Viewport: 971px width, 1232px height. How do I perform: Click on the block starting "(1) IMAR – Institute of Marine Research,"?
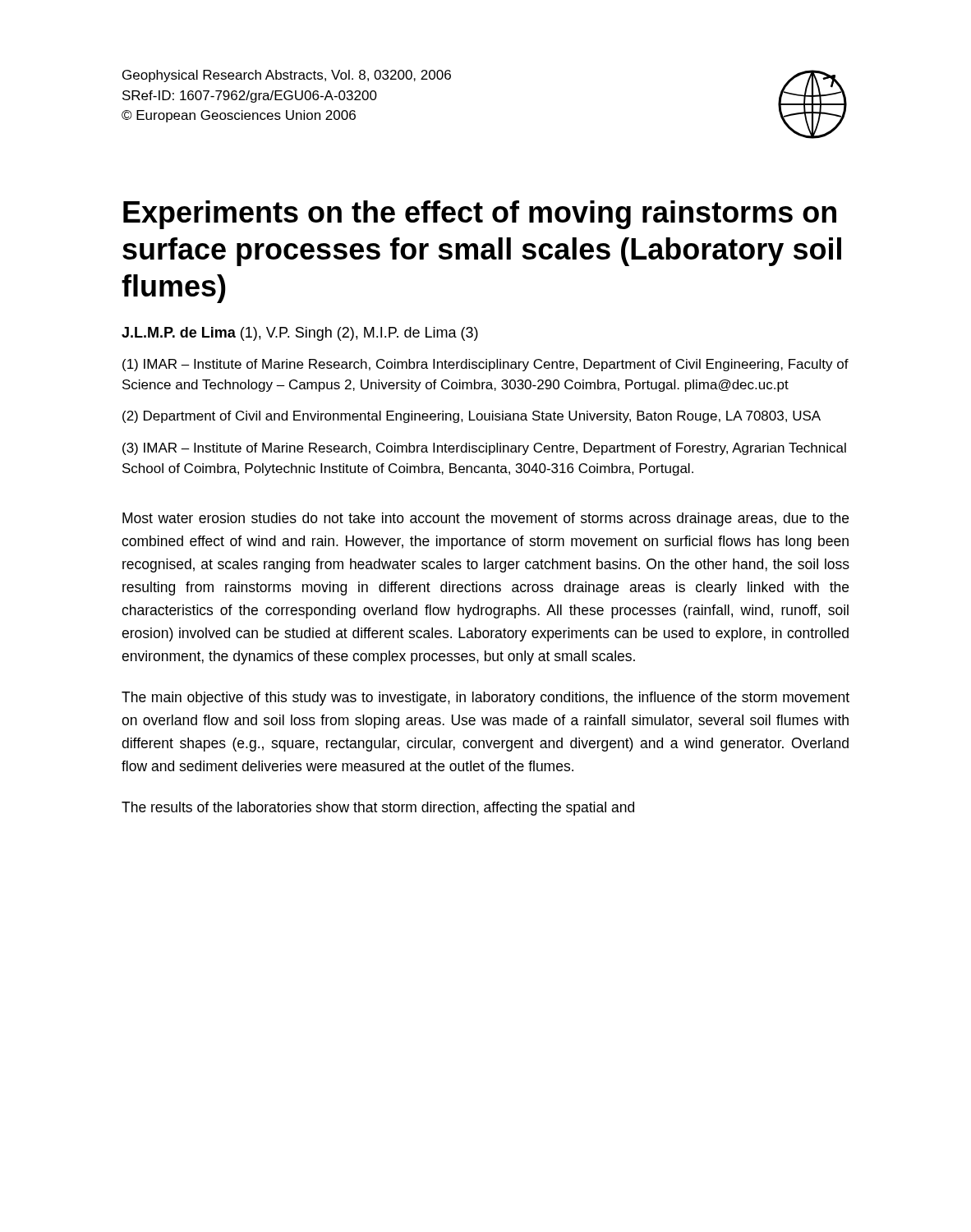click(x=485, y=375)
